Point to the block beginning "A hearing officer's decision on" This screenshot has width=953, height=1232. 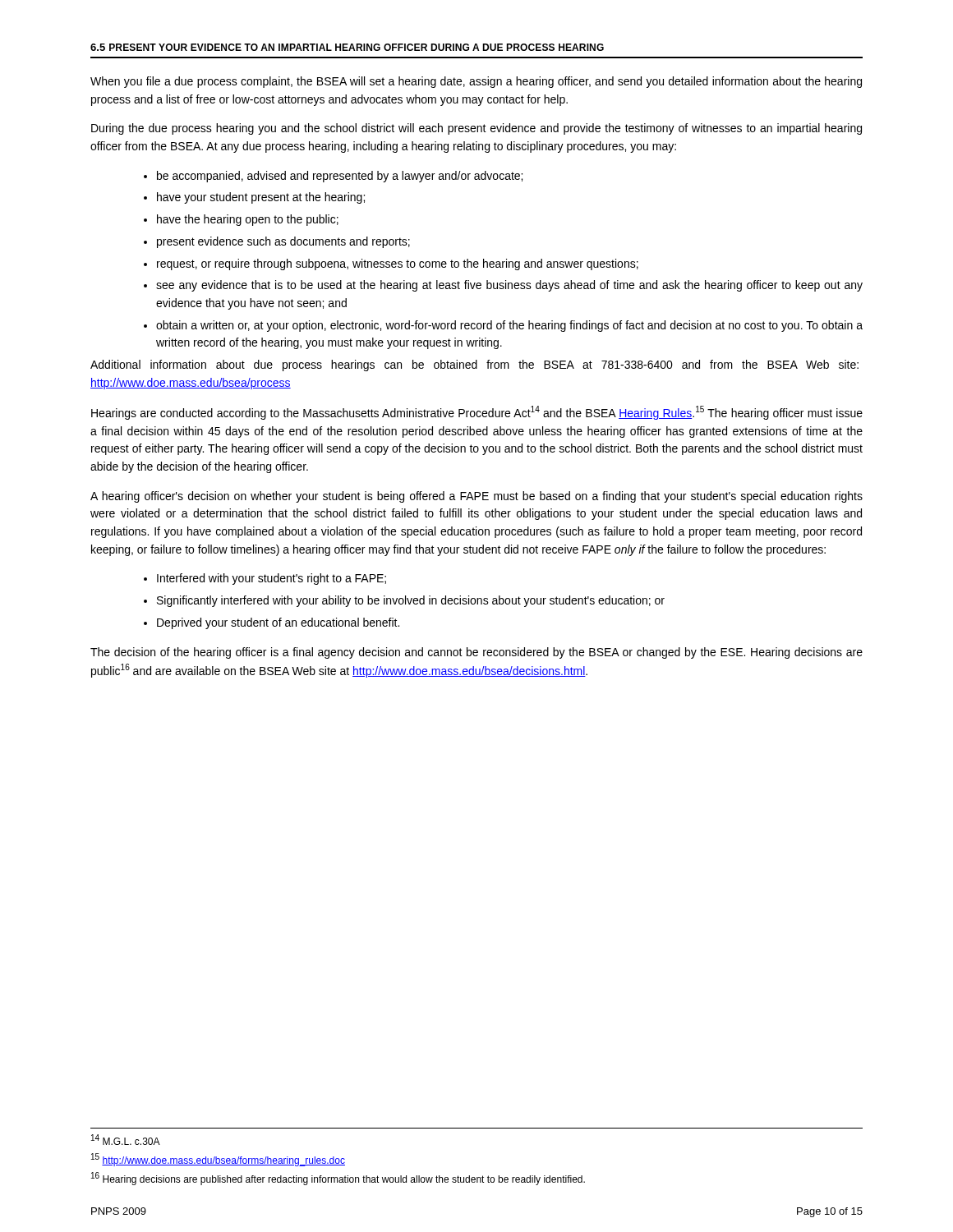pyautogui.click(x=476, y=523)
